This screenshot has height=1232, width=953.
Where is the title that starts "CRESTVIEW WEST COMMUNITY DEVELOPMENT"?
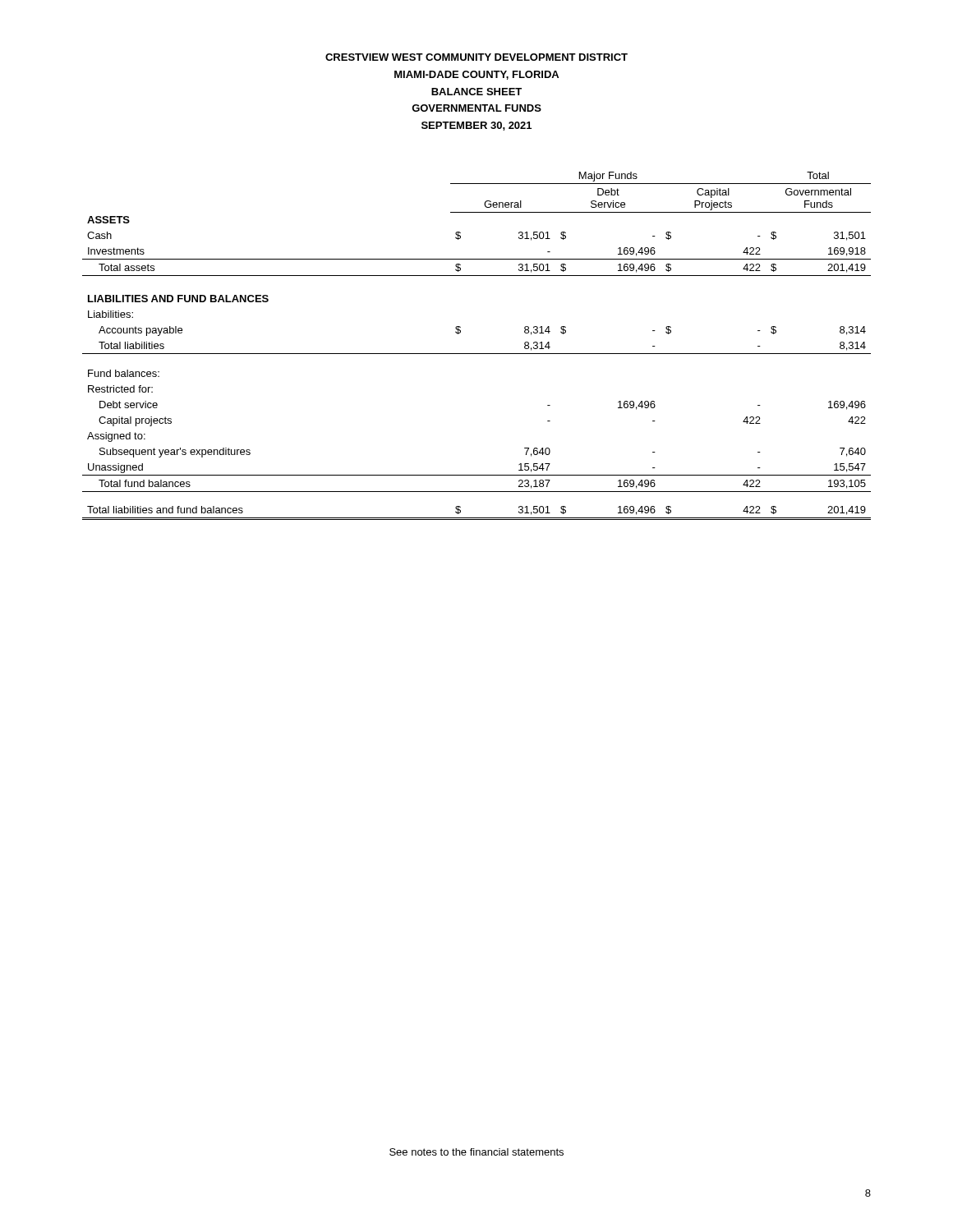[x=476, y=92]
